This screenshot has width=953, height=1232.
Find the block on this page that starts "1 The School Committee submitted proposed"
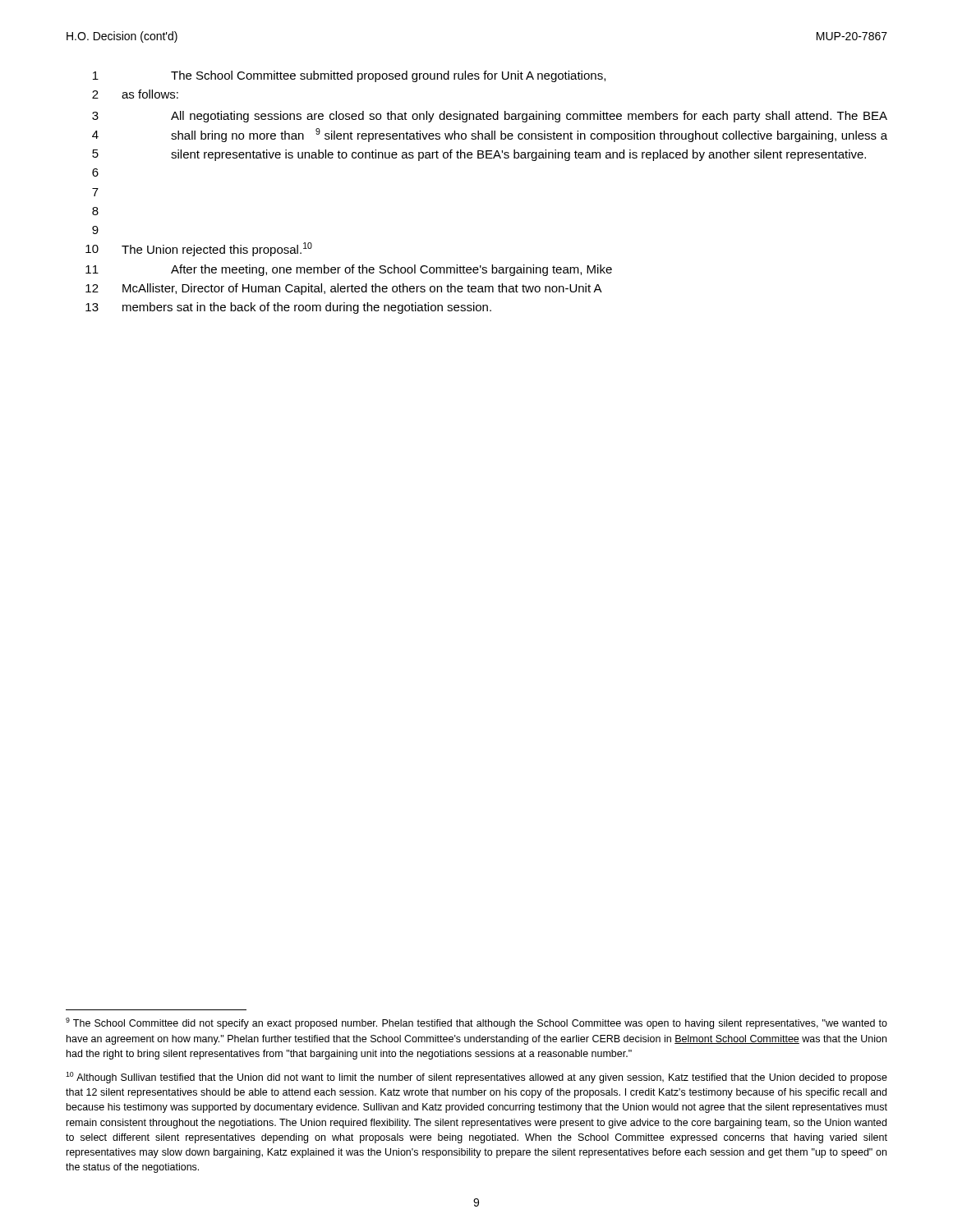pos(476,75)
